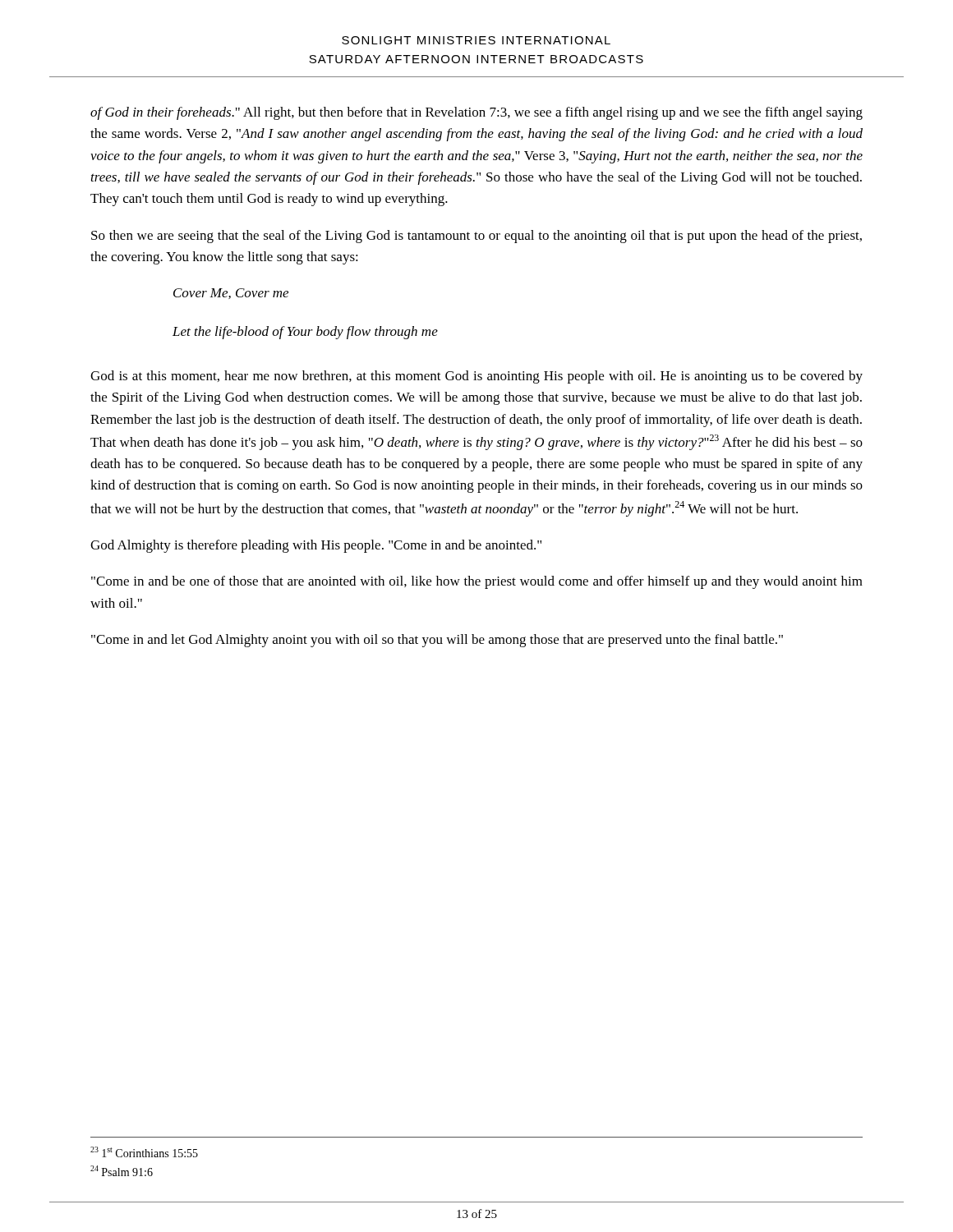Viewport: 953px width, 1232px height.
Task: Select the element starting "23 1st Corinthians 15:55"
Action: pos(144,1152)
